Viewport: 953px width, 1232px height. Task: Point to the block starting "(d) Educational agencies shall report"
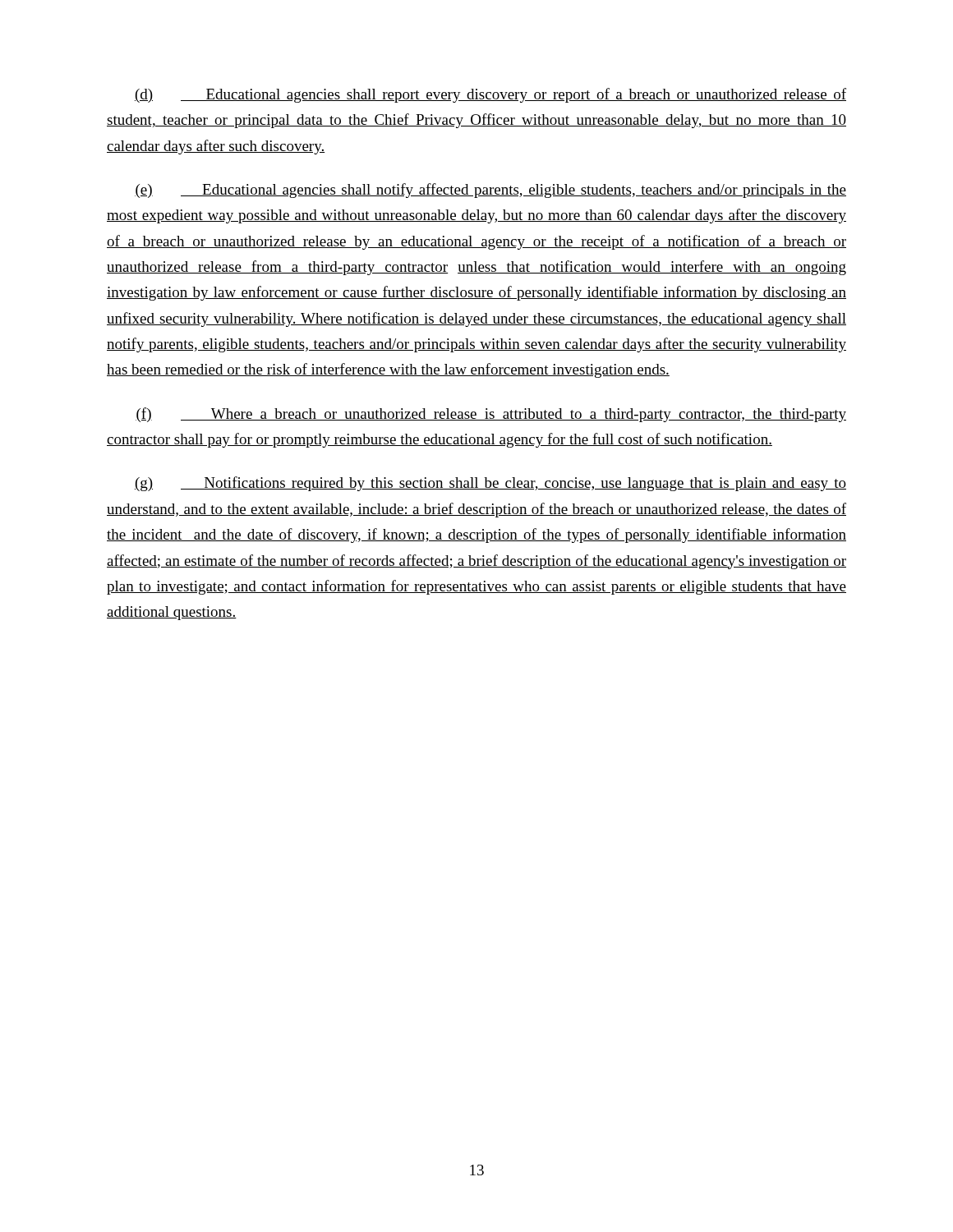[476, 120]
